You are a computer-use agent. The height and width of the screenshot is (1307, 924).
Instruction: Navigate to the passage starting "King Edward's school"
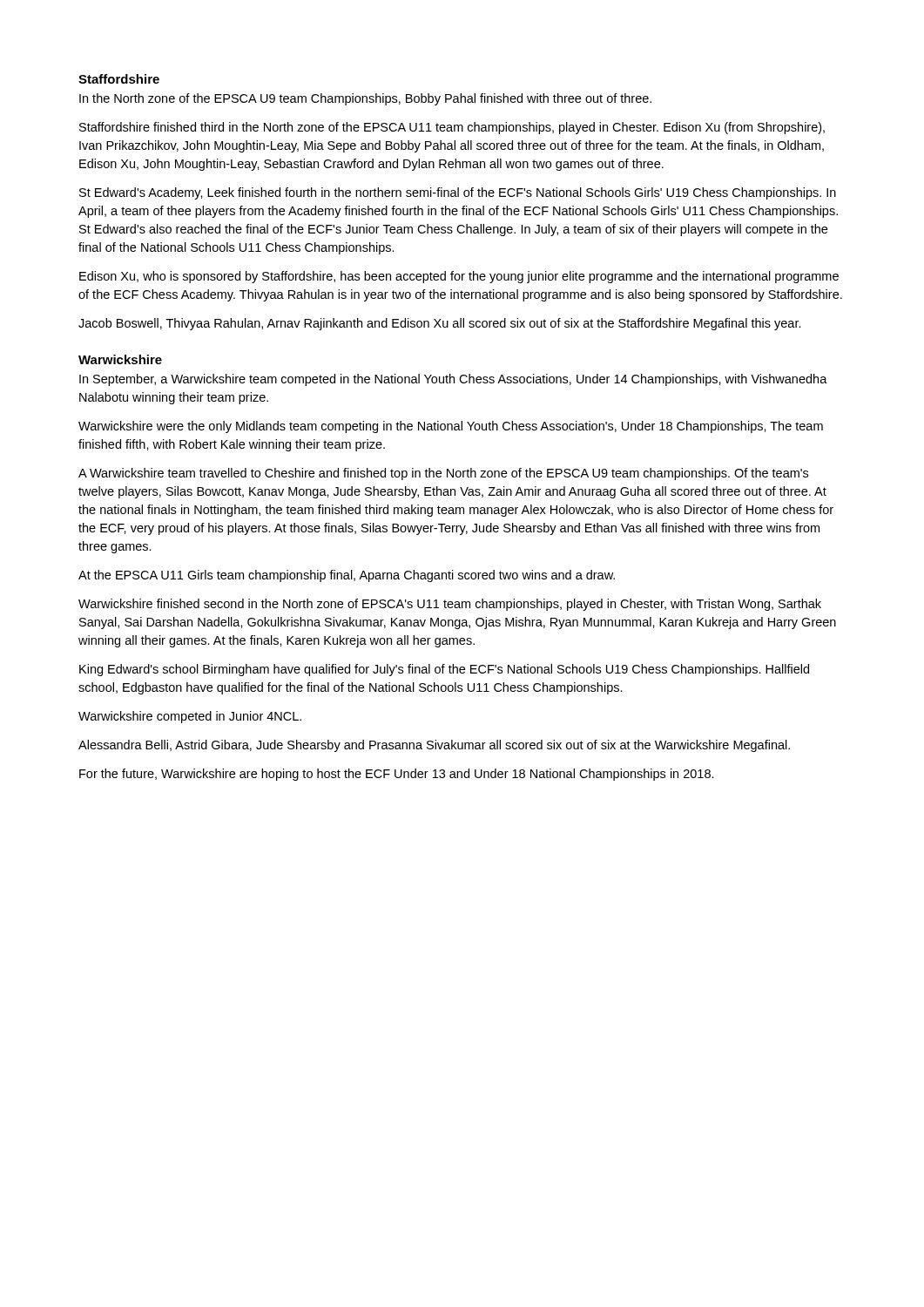(444, 679)
